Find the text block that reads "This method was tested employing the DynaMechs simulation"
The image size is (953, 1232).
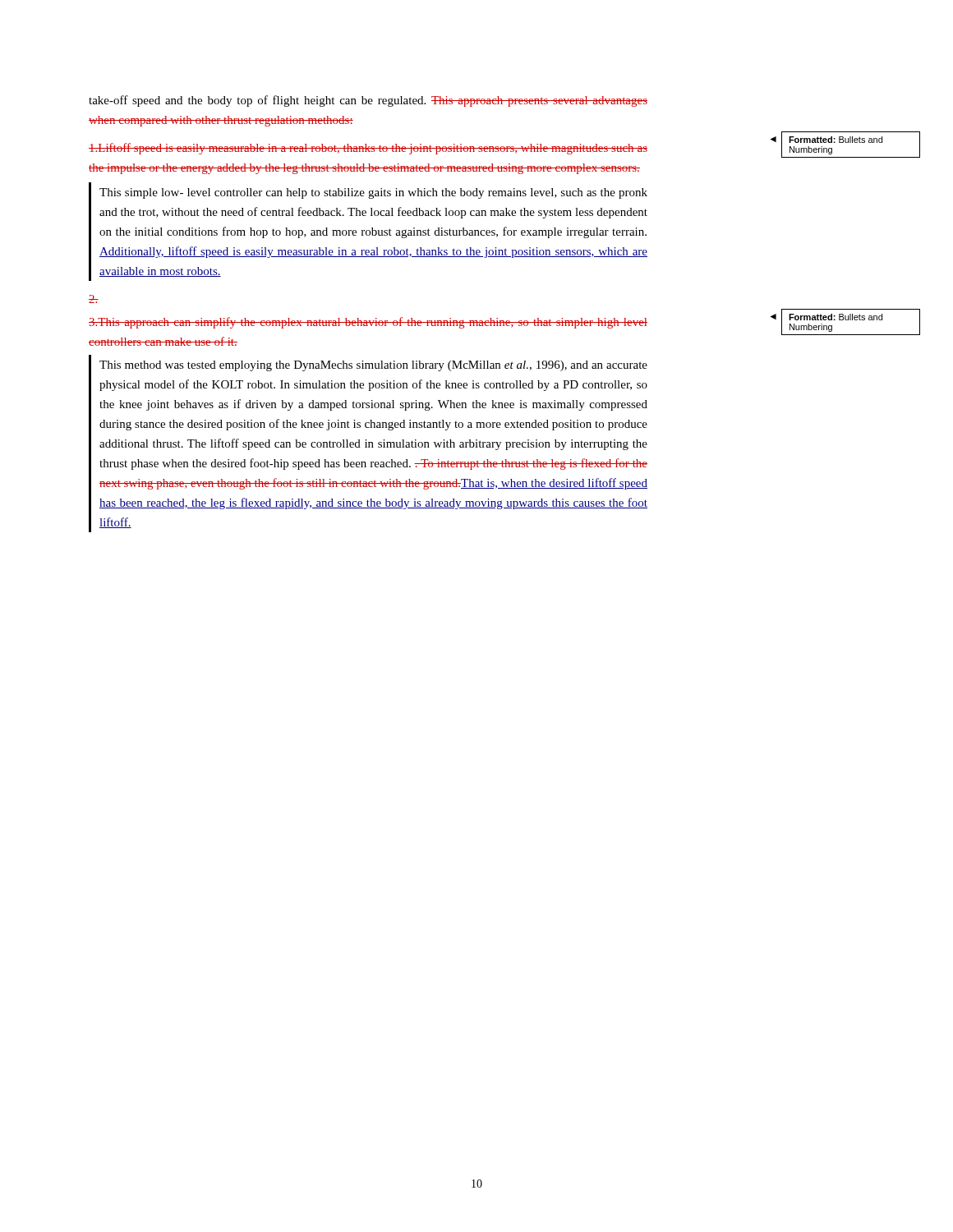pyautogui.click(x=368, y=444)
